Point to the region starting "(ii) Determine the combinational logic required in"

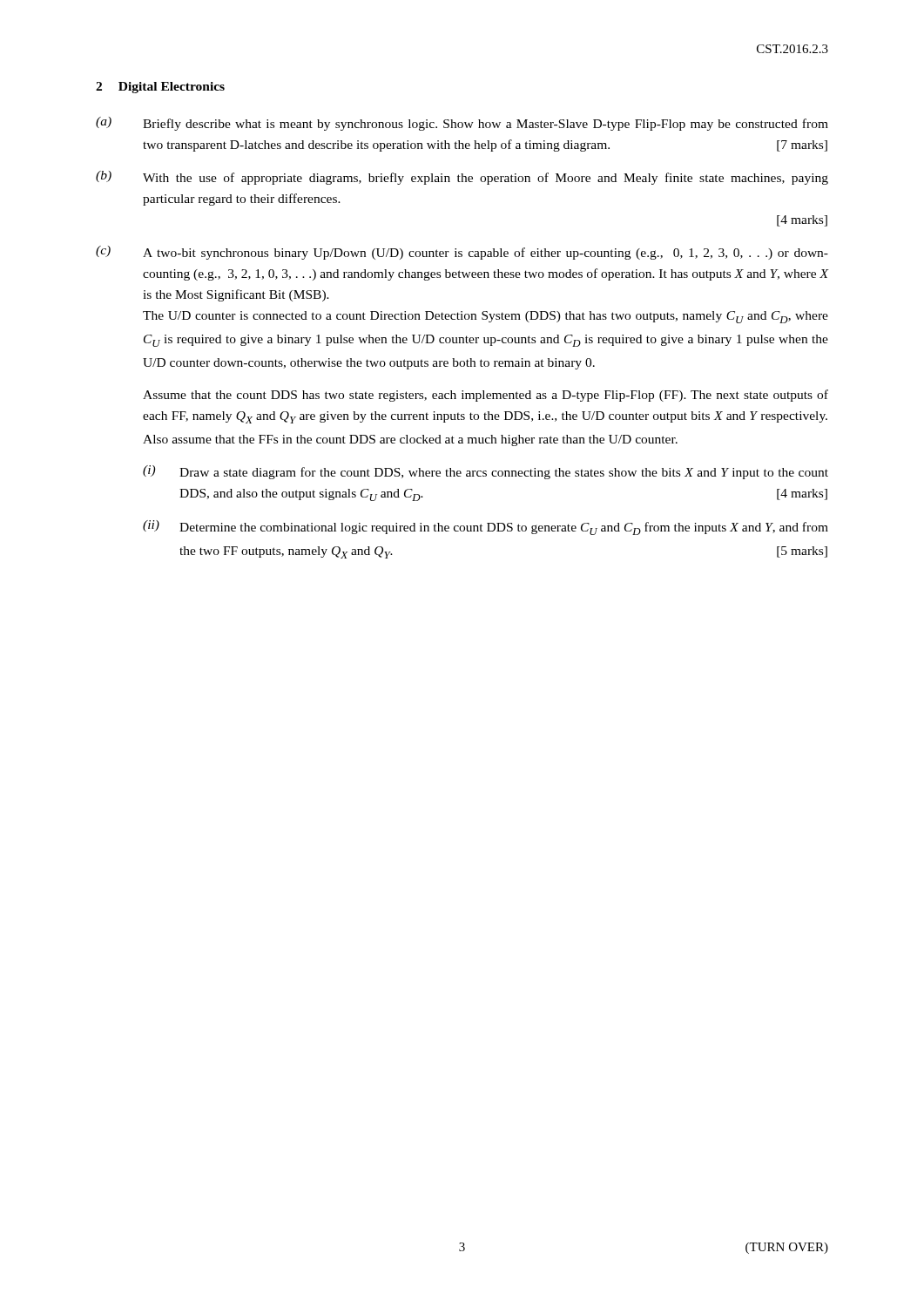point(486,540)
